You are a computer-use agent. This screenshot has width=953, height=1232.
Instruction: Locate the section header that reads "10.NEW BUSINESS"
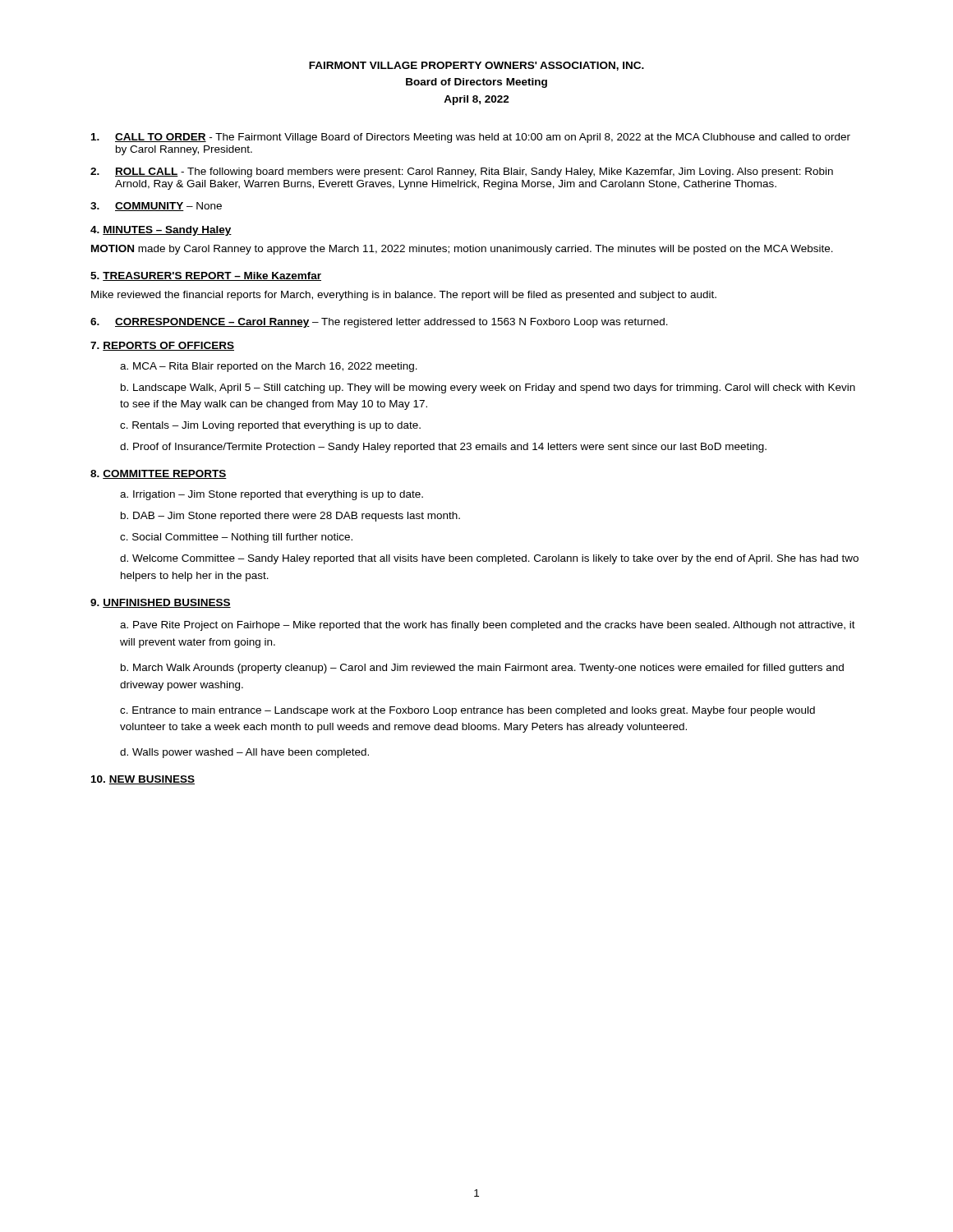point(143,779)
